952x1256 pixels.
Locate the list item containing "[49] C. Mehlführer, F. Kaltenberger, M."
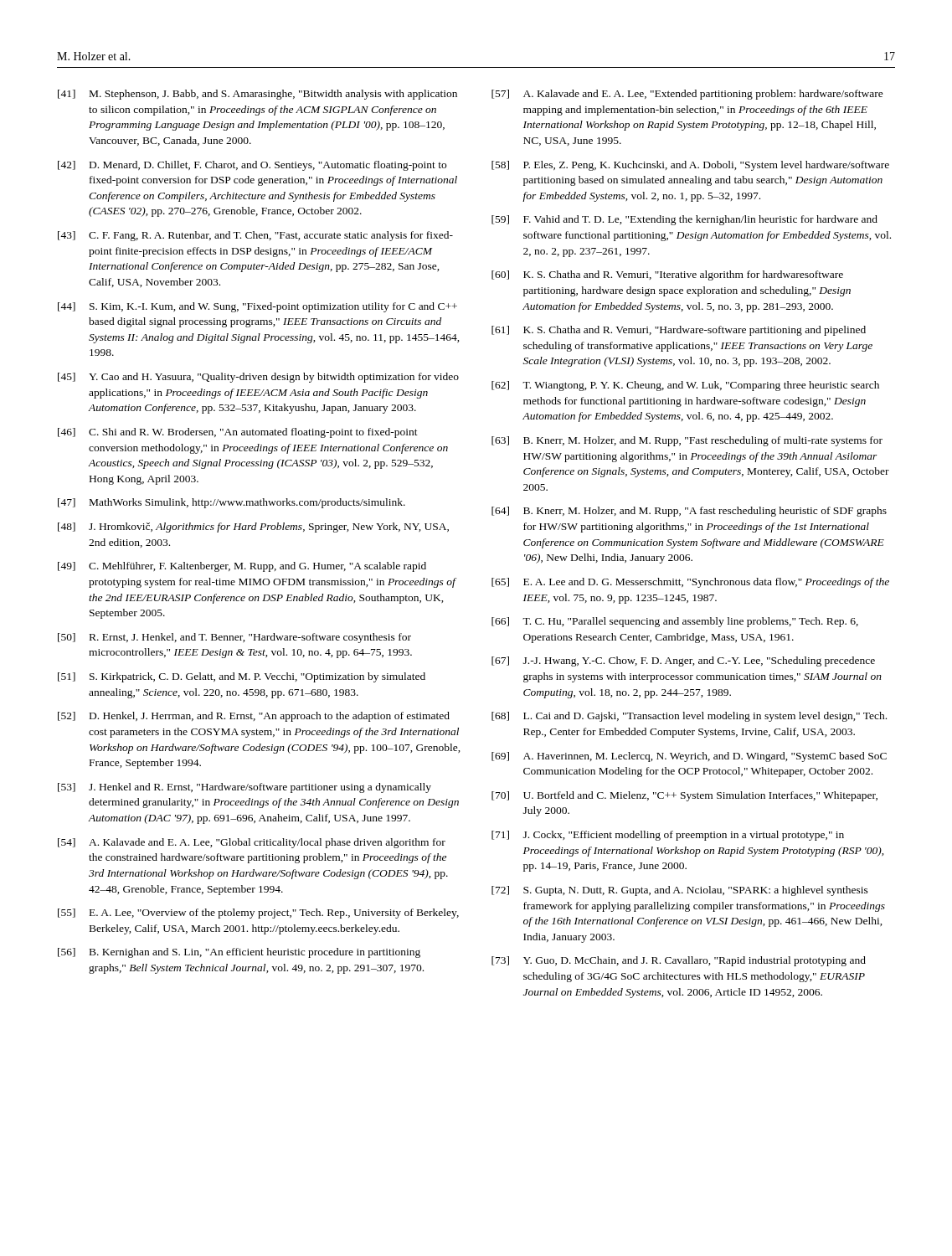(x=259, y=590)
